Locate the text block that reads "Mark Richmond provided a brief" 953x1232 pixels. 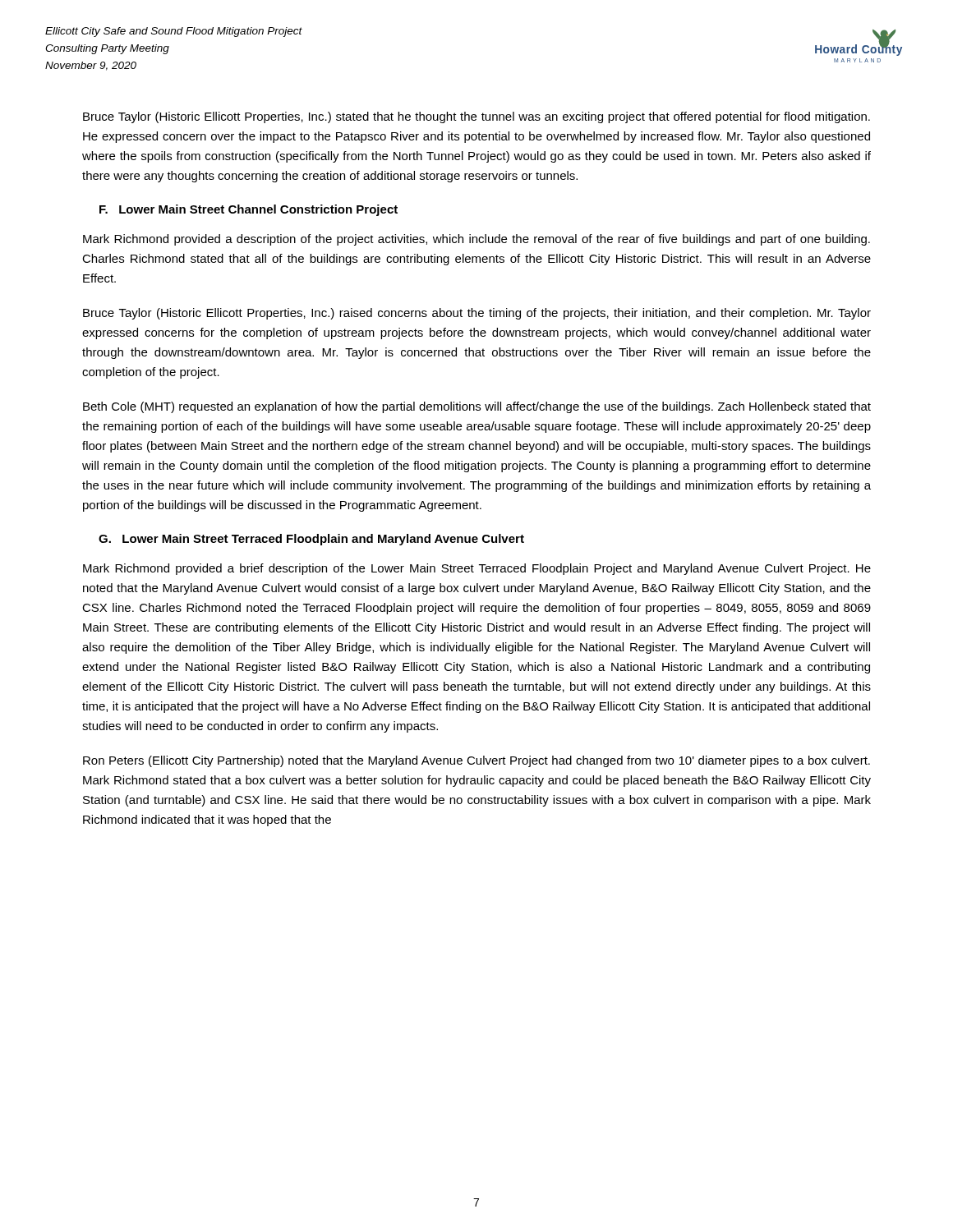(x=476, y=647)
